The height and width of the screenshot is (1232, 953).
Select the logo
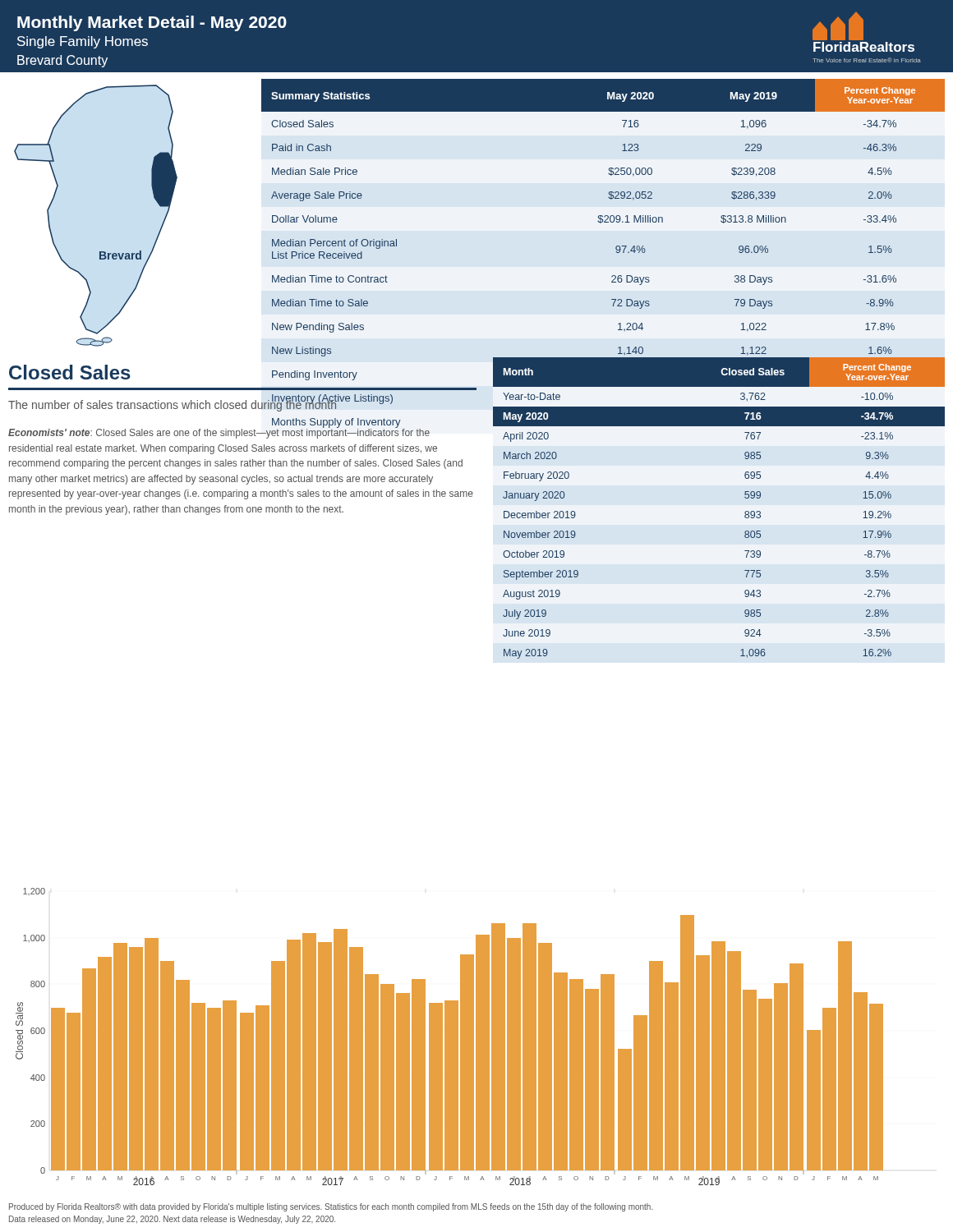[x=875, y=36]
